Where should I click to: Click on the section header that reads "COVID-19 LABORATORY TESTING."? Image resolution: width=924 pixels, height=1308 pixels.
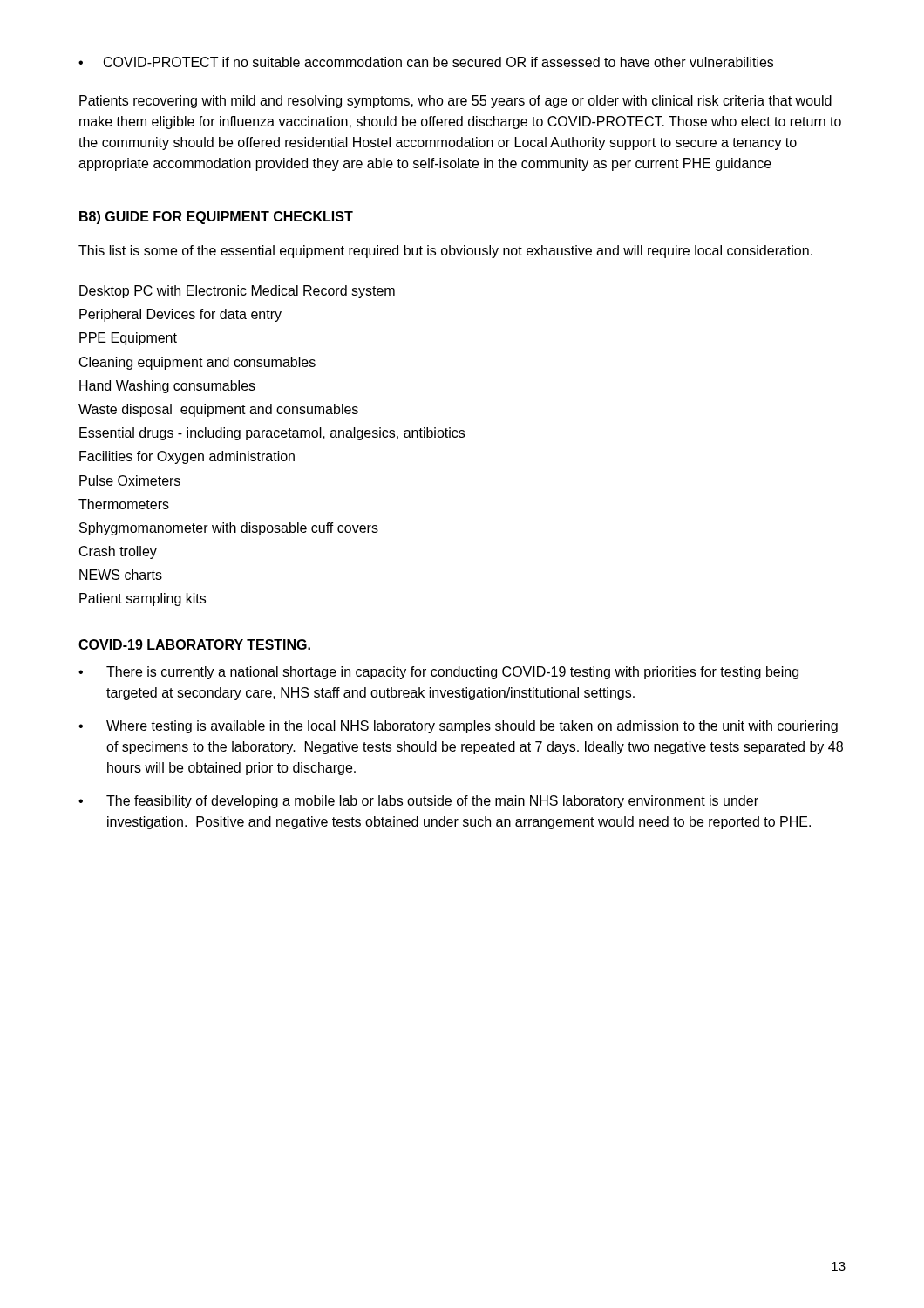(195, 645)
